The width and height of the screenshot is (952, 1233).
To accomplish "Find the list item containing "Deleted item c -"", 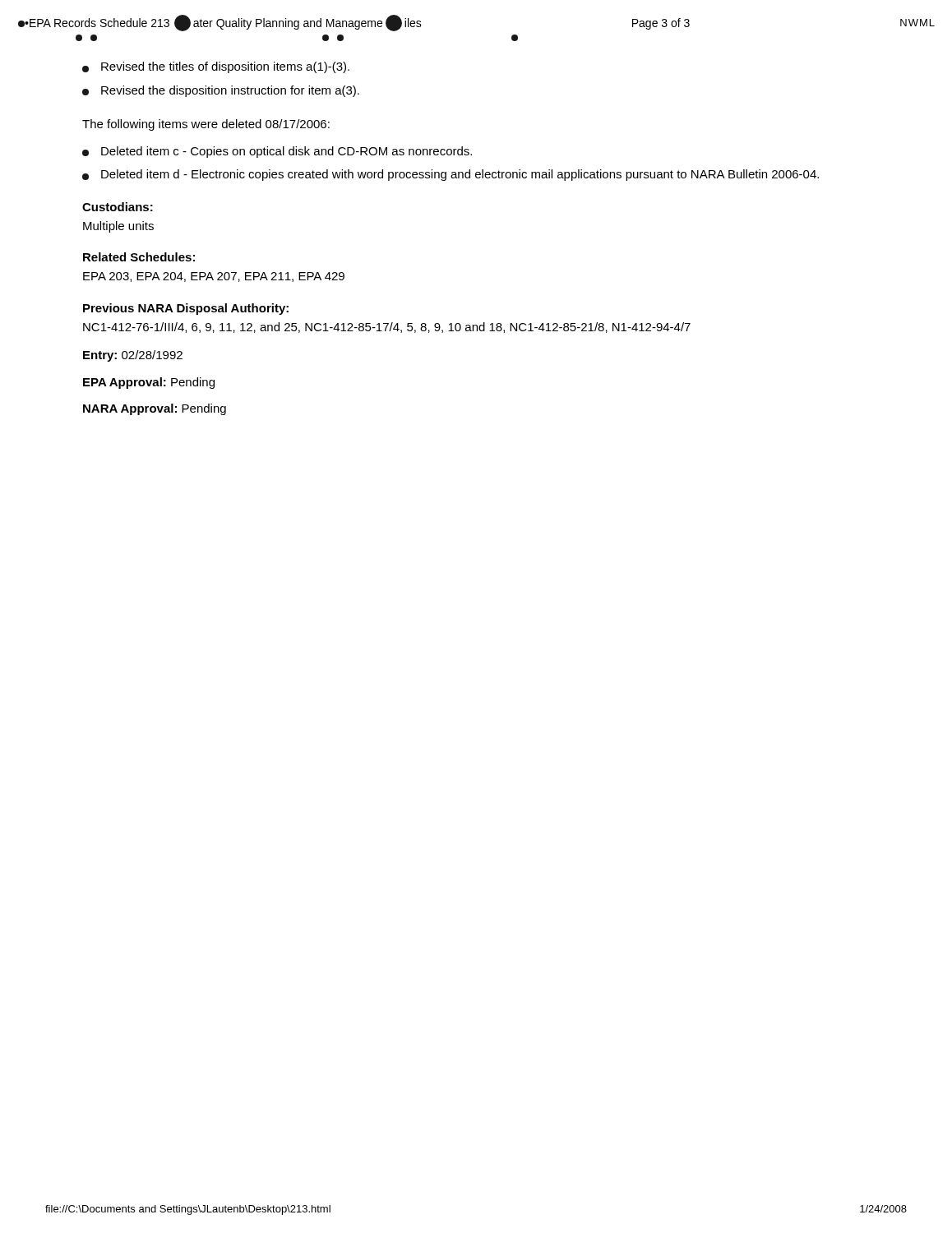I will 277,152.
